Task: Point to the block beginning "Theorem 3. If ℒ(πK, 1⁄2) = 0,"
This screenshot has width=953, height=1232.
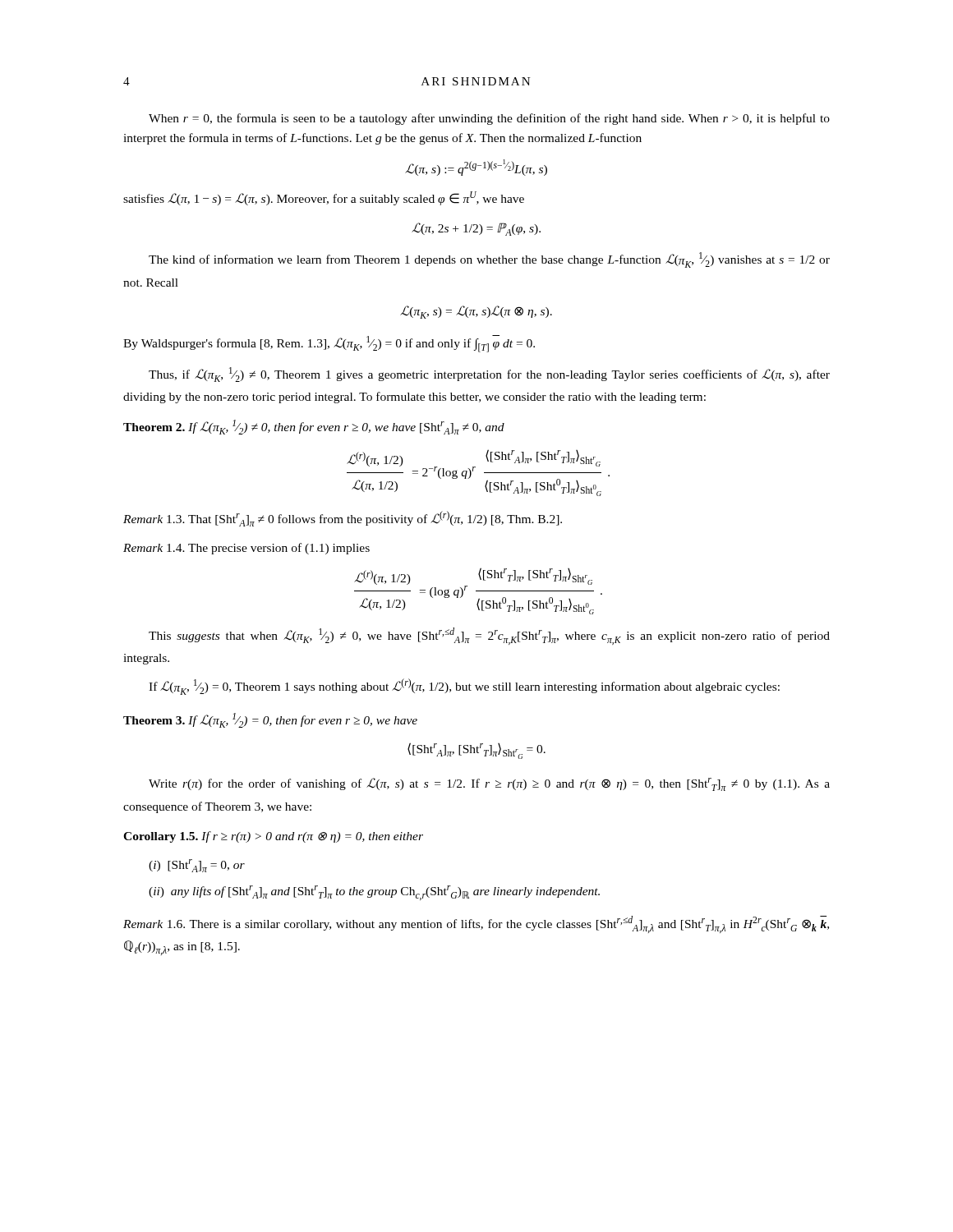Action: tap(476, 736)
